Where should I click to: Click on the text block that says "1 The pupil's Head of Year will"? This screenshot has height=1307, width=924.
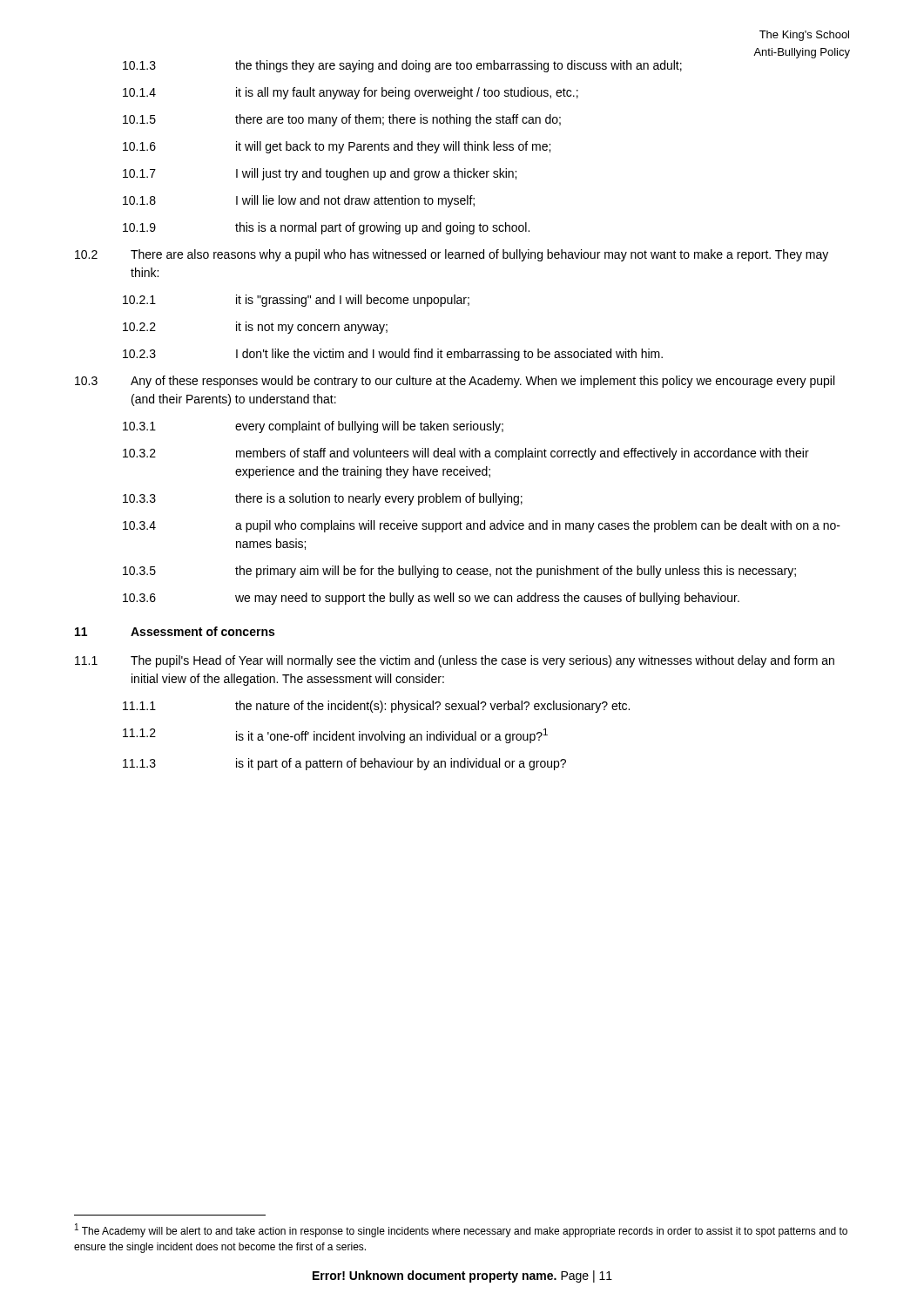pos(462,670)
